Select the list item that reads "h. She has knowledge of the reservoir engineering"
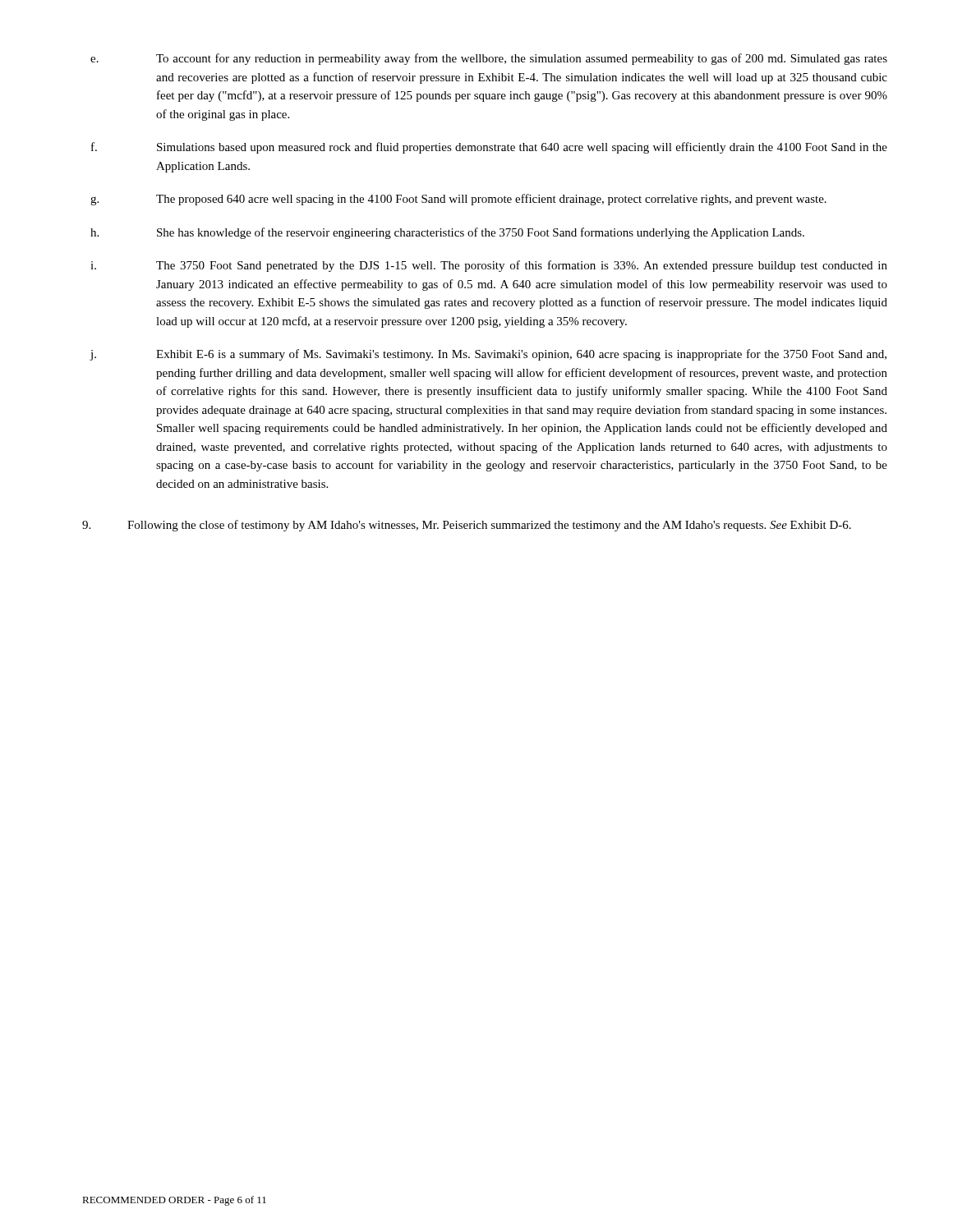This screenshot has height=1232, width=953. (485, 232)
